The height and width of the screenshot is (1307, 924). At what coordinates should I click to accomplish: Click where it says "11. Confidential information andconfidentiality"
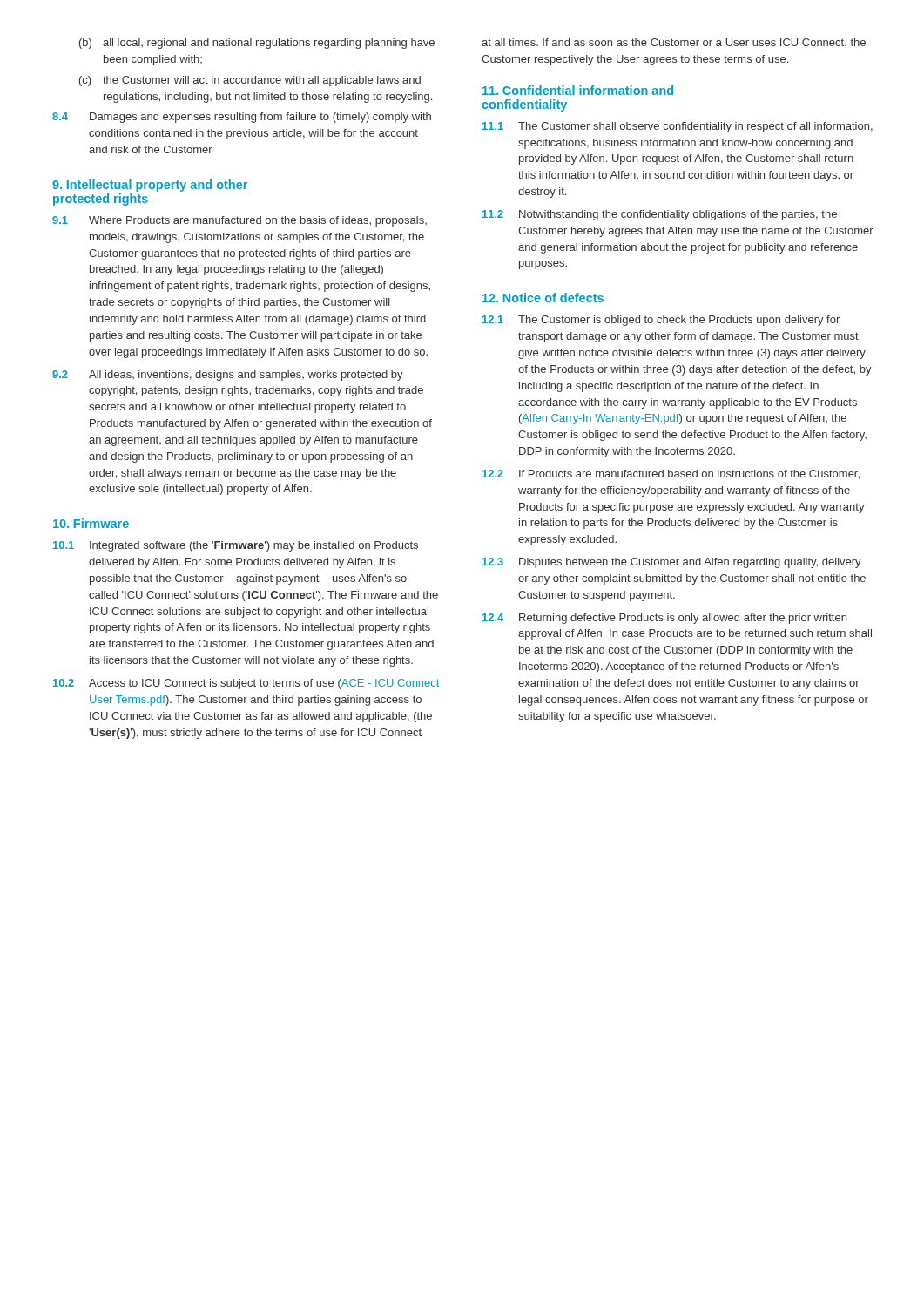coord(578,97)
